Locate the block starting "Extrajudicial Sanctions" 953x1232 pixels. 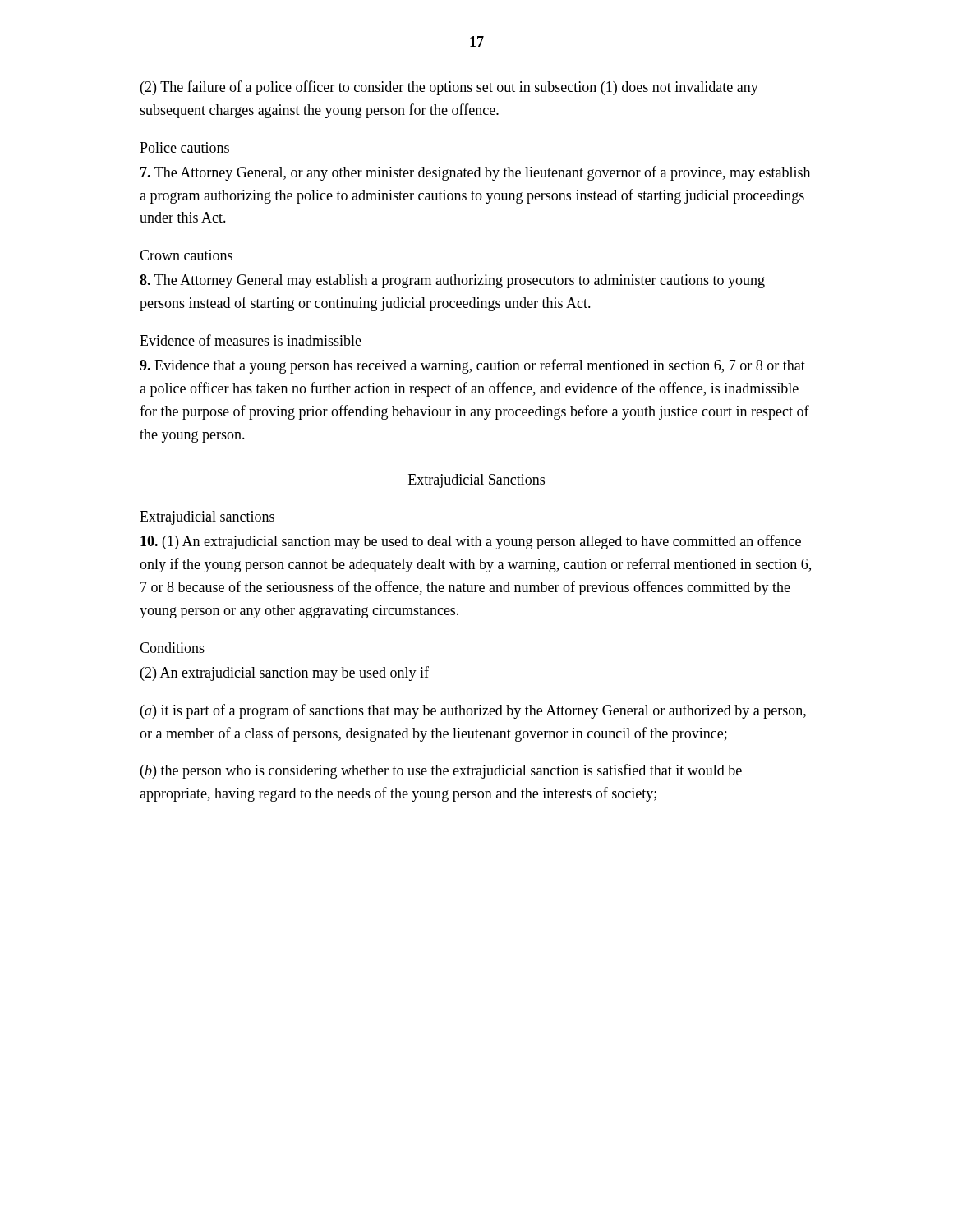click(476, 480)
